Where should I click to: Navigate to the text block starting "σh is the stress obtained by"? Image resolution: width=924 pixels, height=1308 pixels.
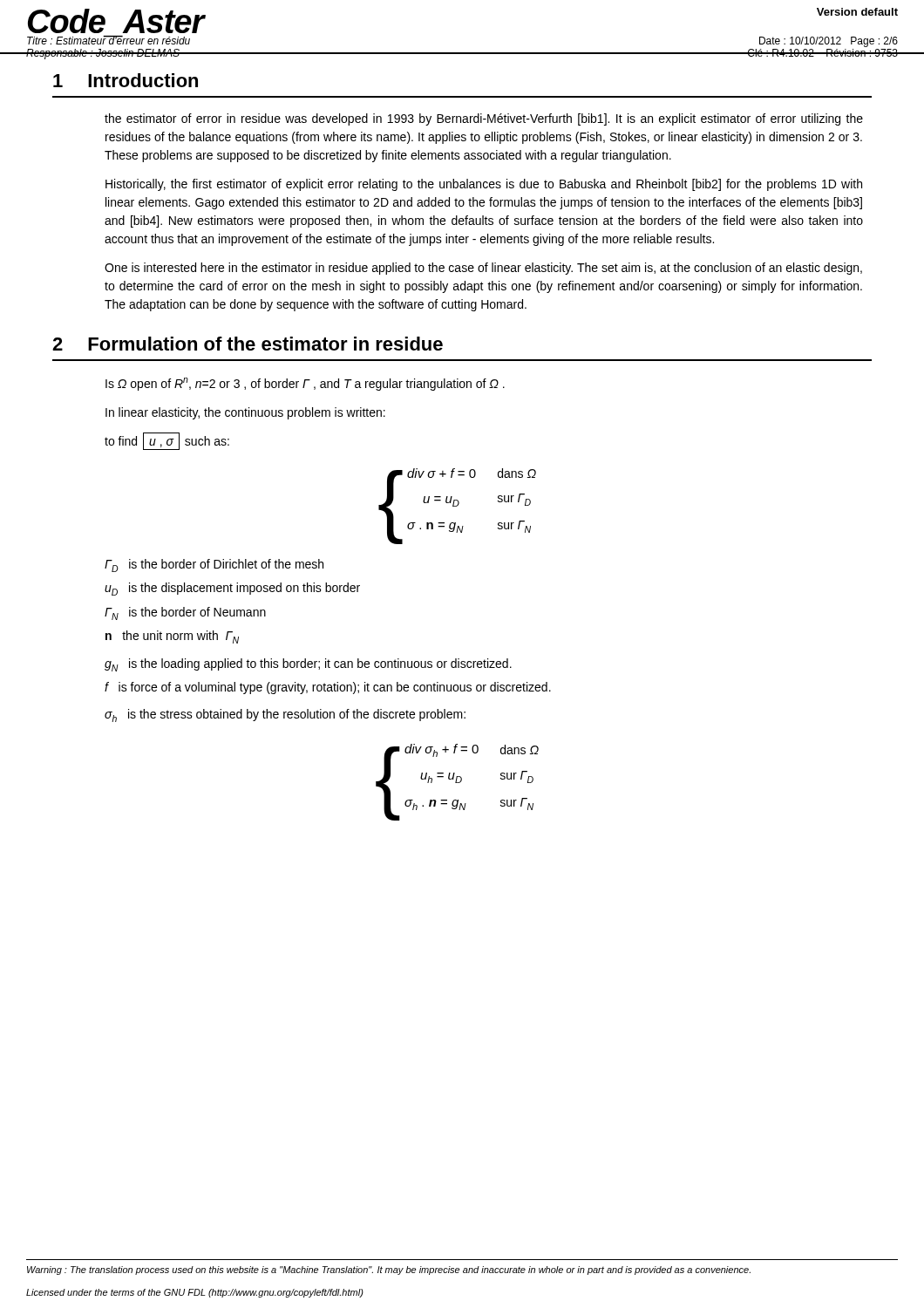pyautogui.click(x=285, y=715)
